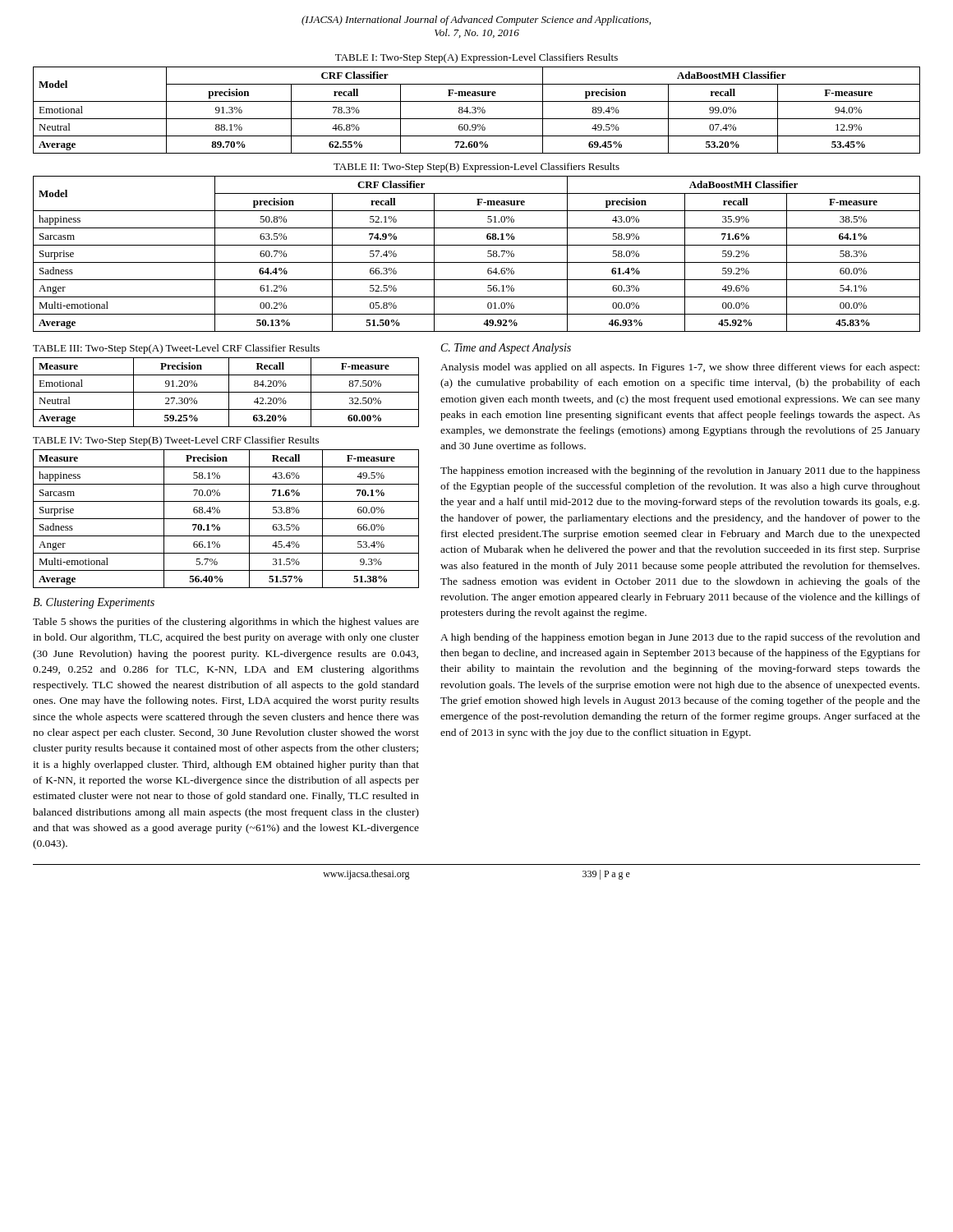953x1232 pixels.
Task: Find the block on this page that starts "The happiness emotion increased with the beginning of"
Action: click(680, 541)
